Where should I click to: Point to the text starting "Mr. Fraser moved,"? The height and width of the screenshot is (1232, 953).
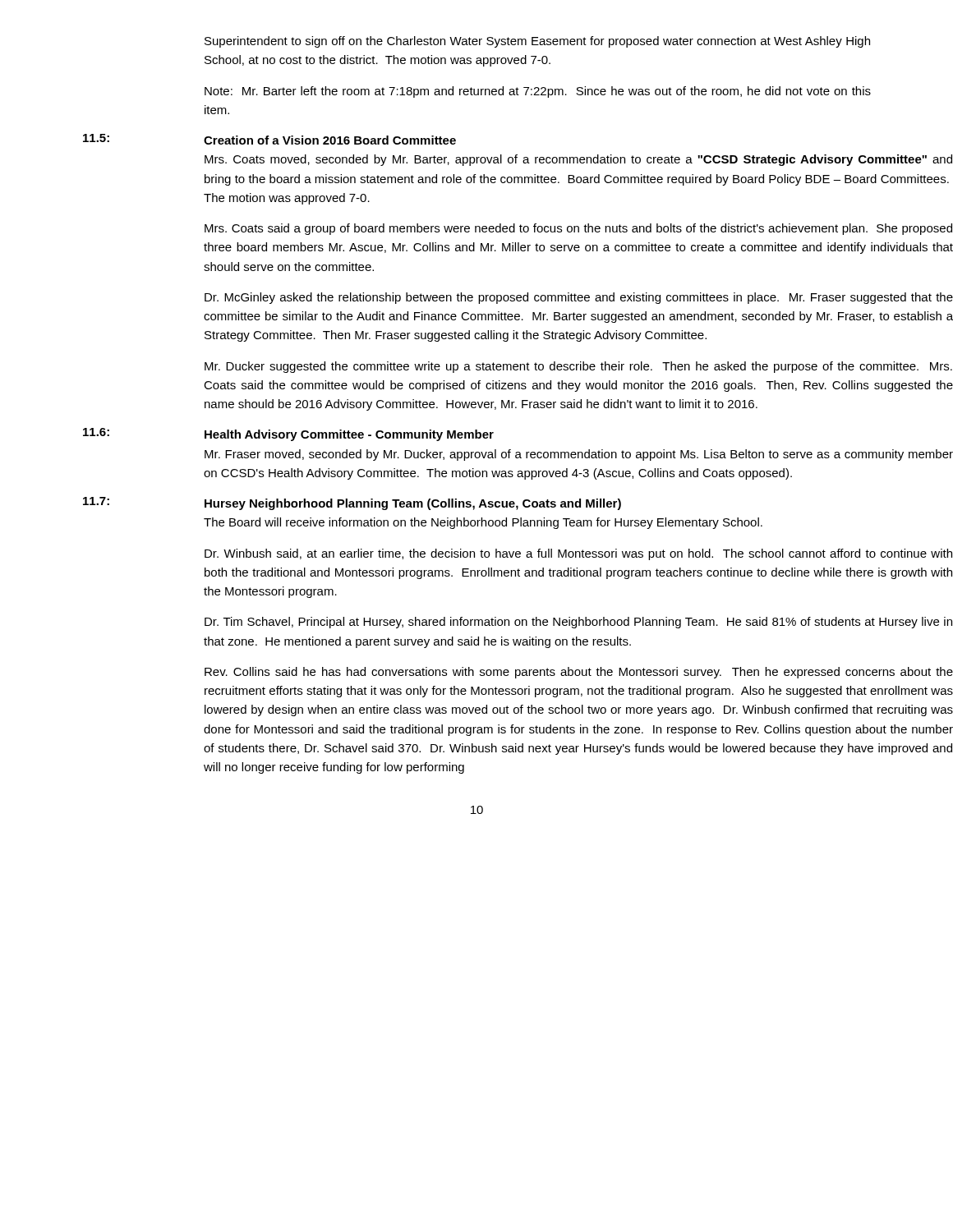click(x=578, y=463)
